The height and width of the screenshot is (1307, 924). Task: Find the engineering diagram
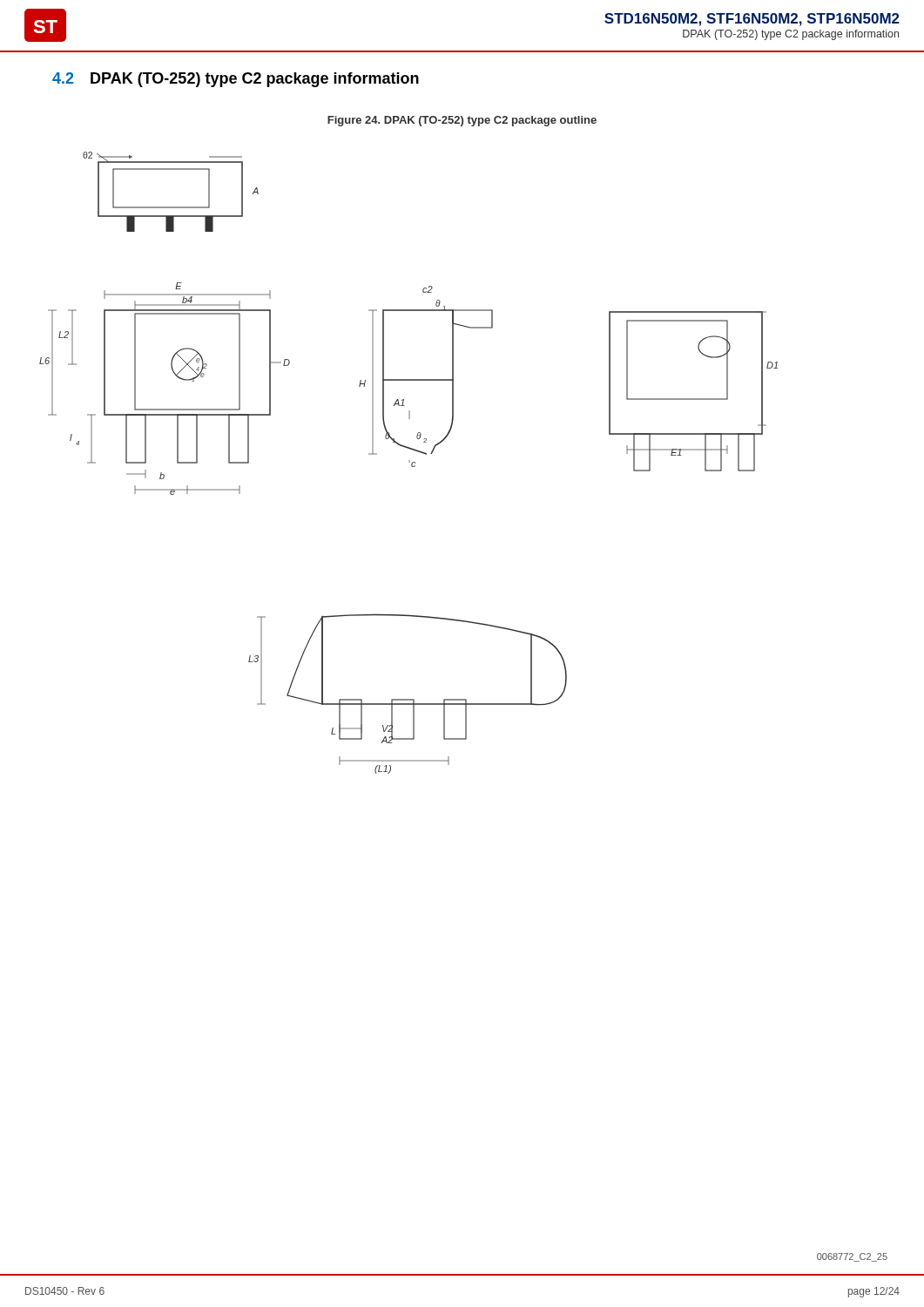462,521
